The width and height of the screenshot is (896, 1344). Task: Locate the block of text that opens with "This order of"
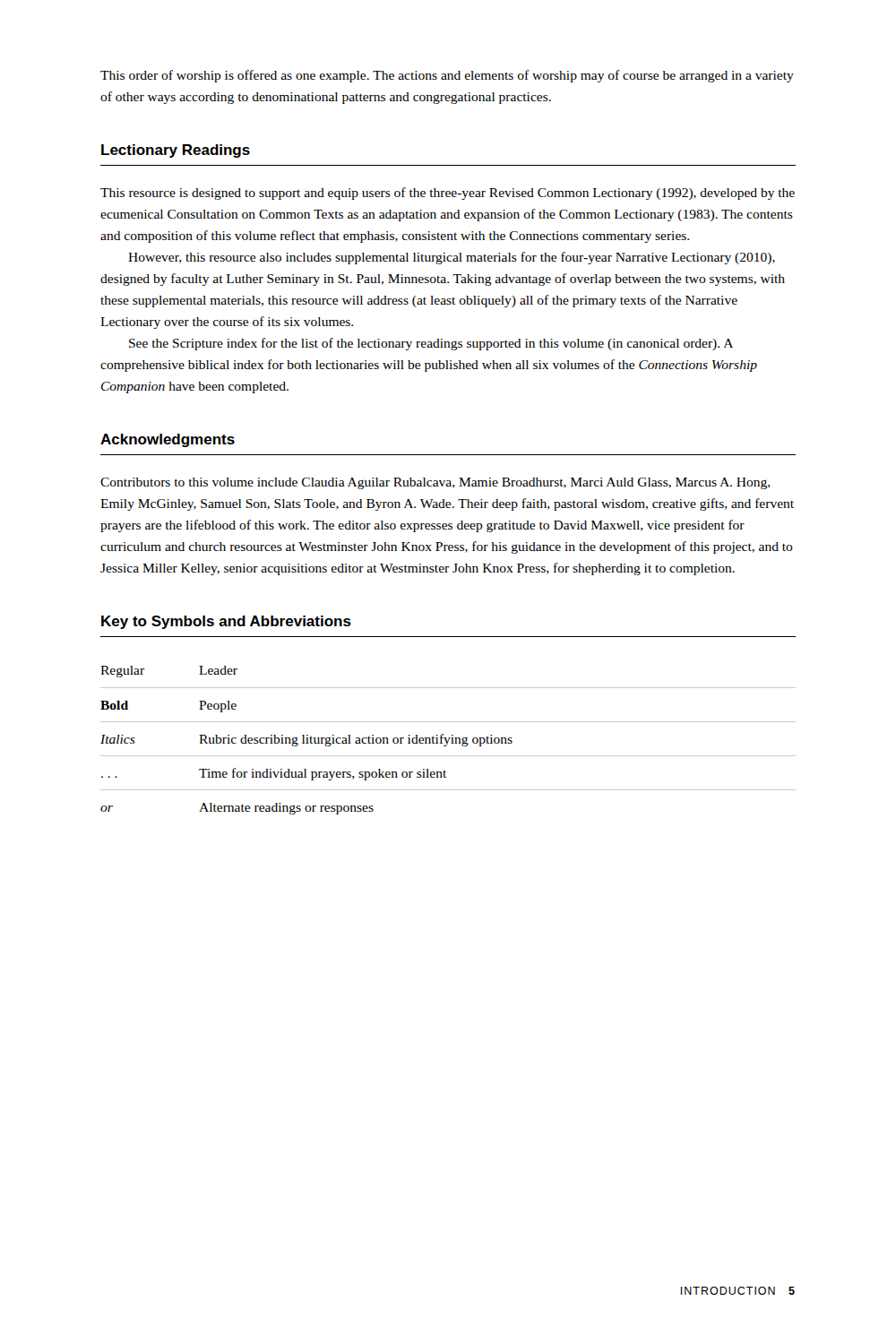click(x=448, y=86)
